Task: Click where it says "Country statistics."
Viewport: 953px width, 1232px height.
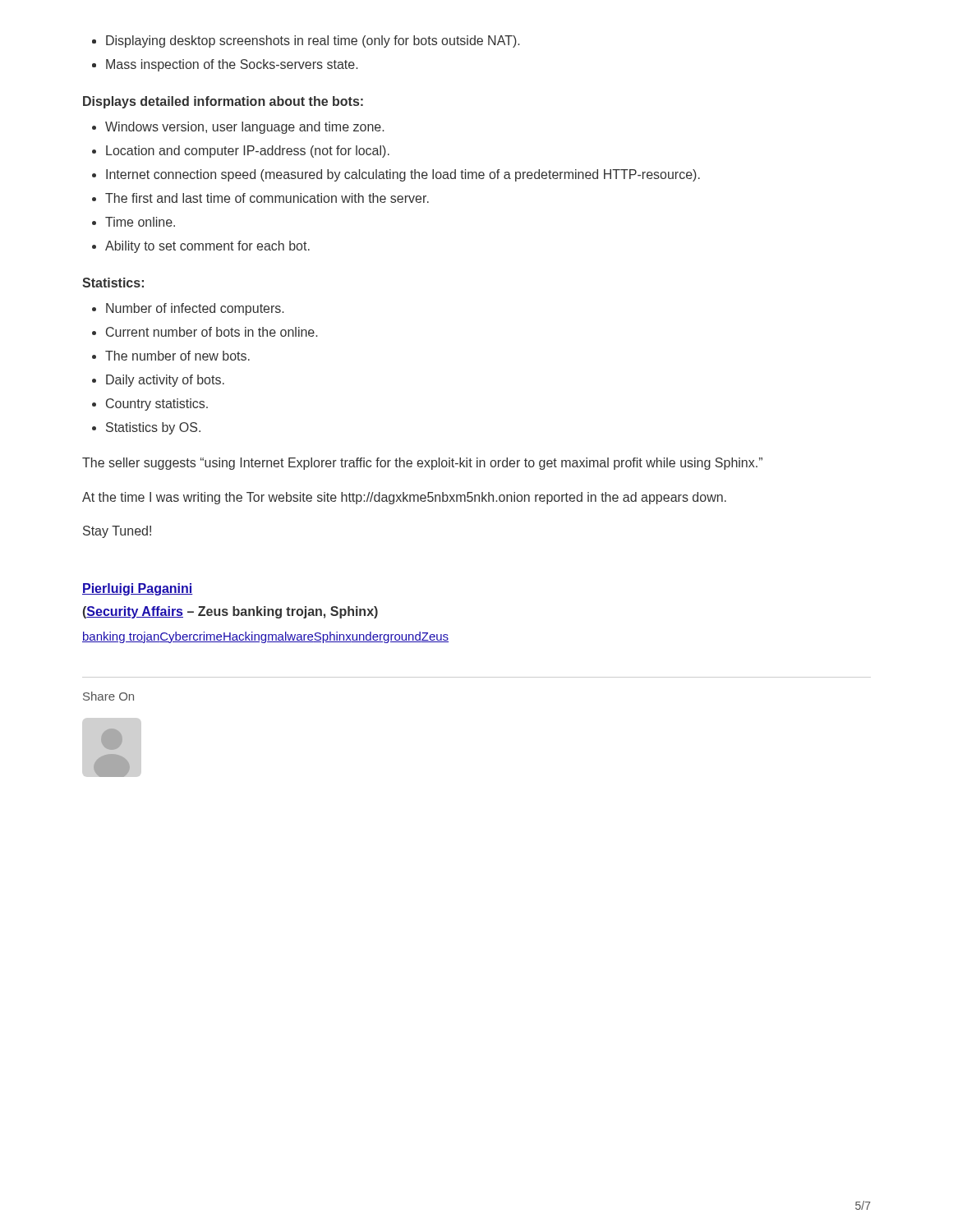Action: [157, 405]
